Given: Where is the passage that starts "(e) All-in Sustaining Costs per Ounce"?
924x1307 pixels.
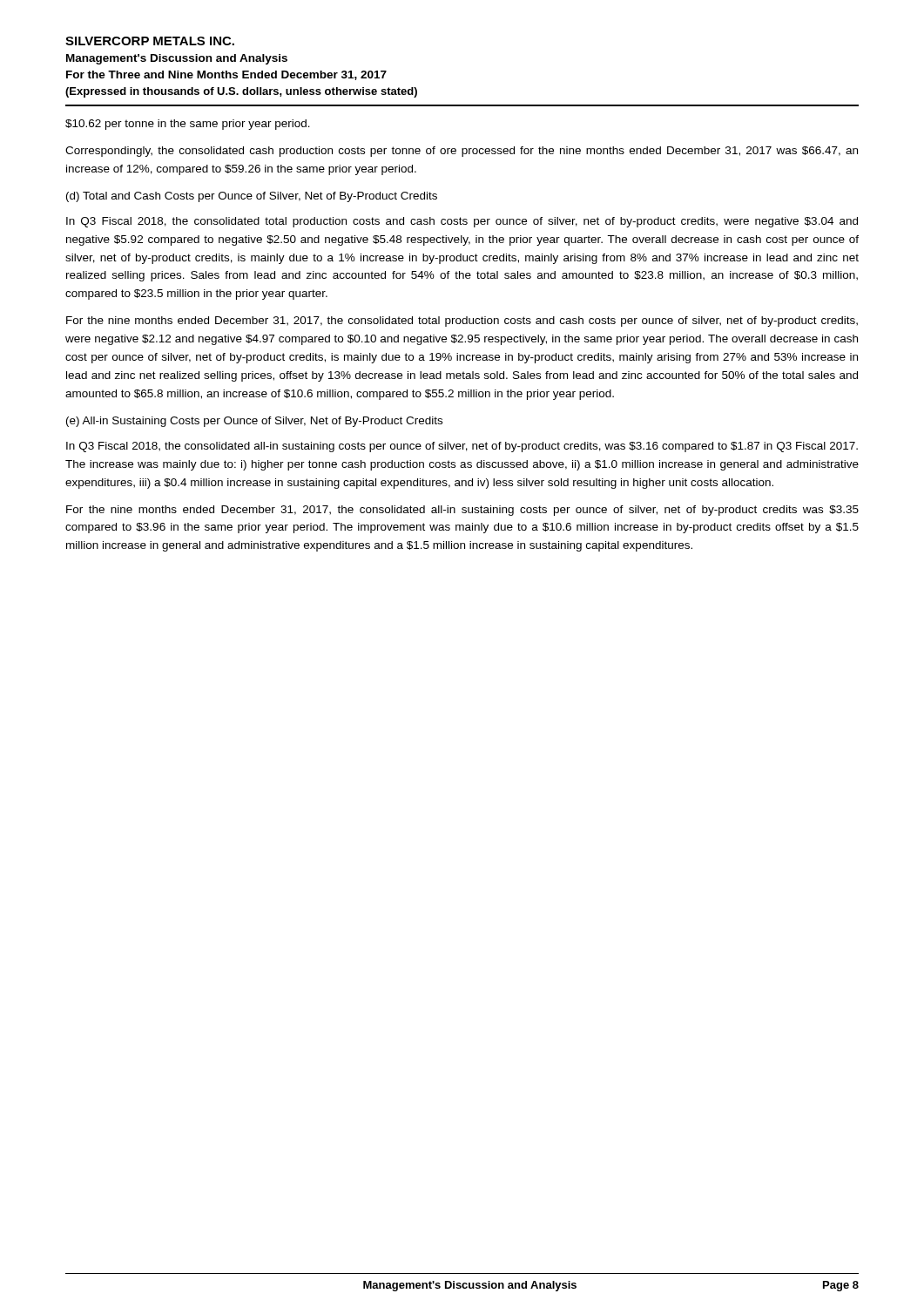Looking at the screenshot, I should 254,420.
